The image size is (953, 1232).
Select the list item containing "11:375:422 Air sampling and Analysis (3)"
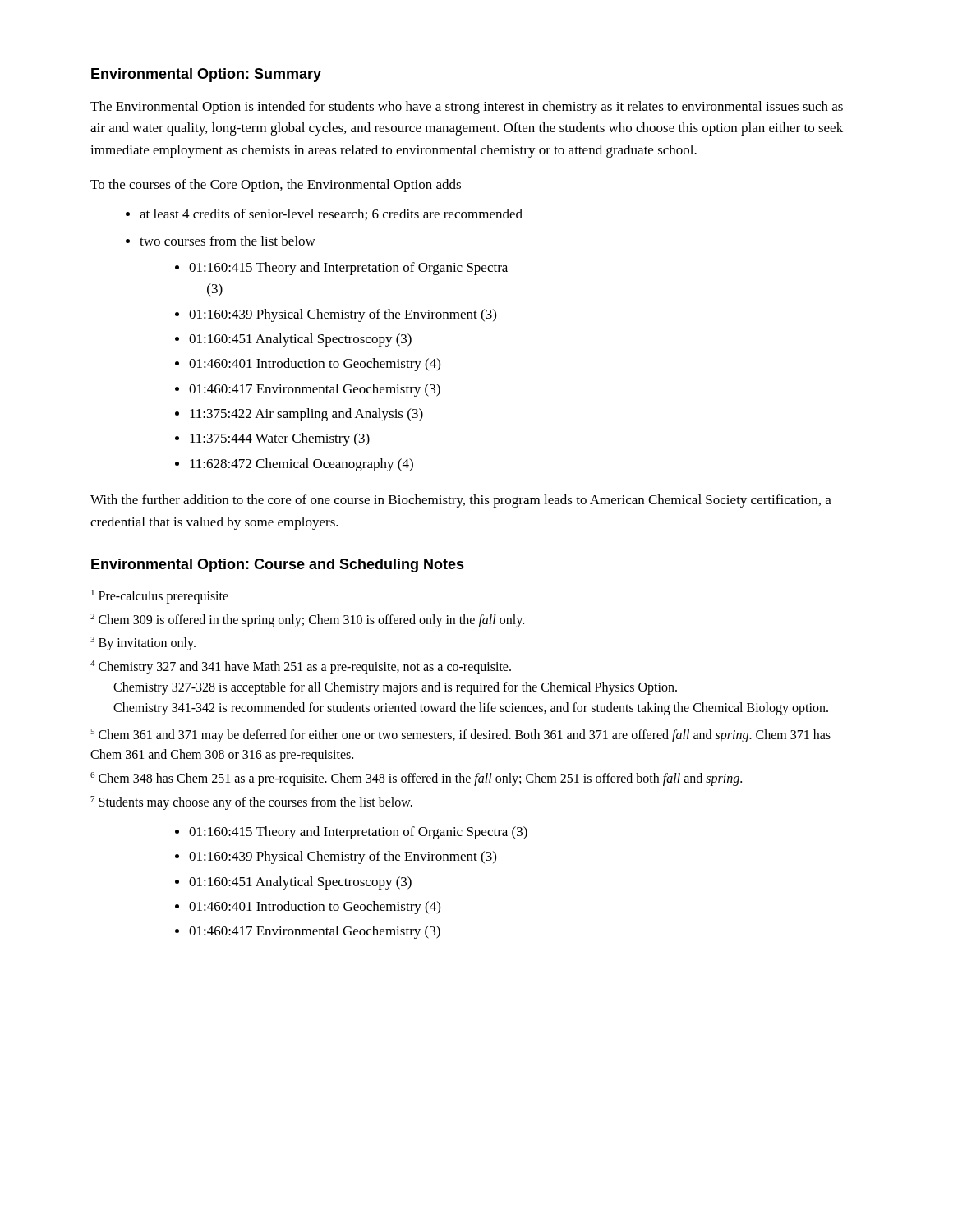tap(306, 415)
